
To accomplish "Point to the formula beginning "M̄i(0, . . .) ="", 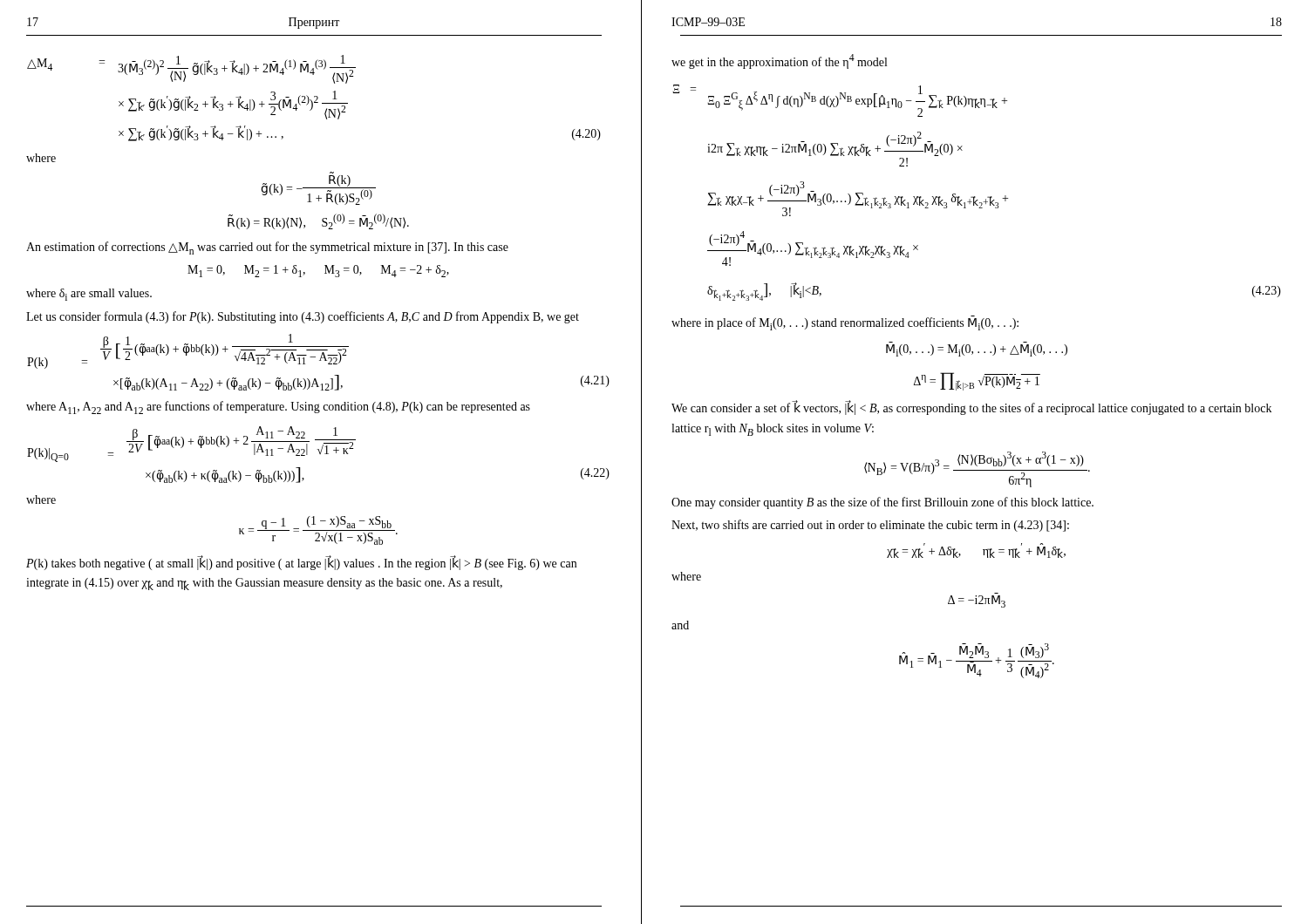I will click(x=977, y=351).
